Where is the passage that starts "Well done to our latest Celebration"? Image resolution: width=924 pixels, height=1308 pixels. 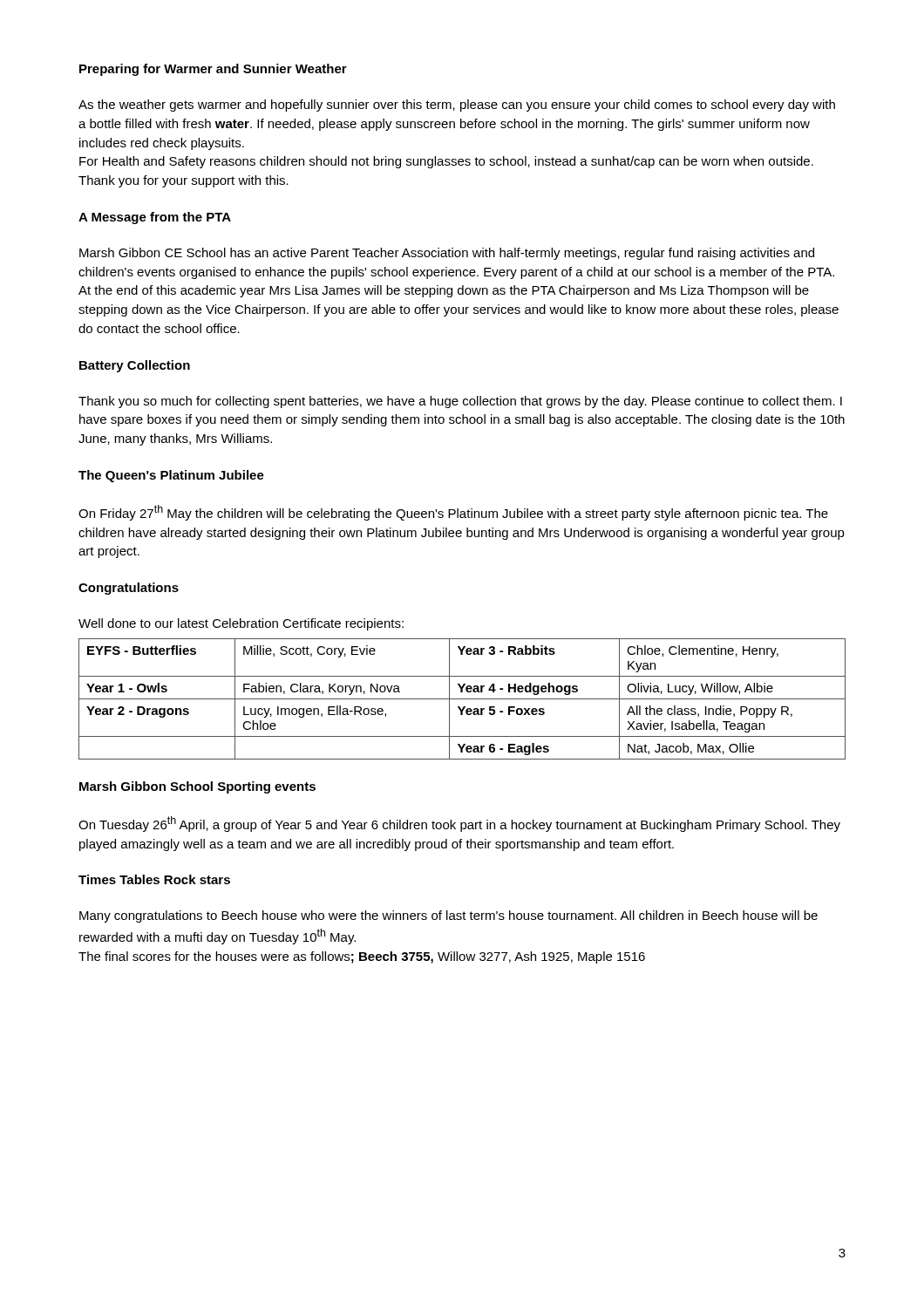coord(241,624)
